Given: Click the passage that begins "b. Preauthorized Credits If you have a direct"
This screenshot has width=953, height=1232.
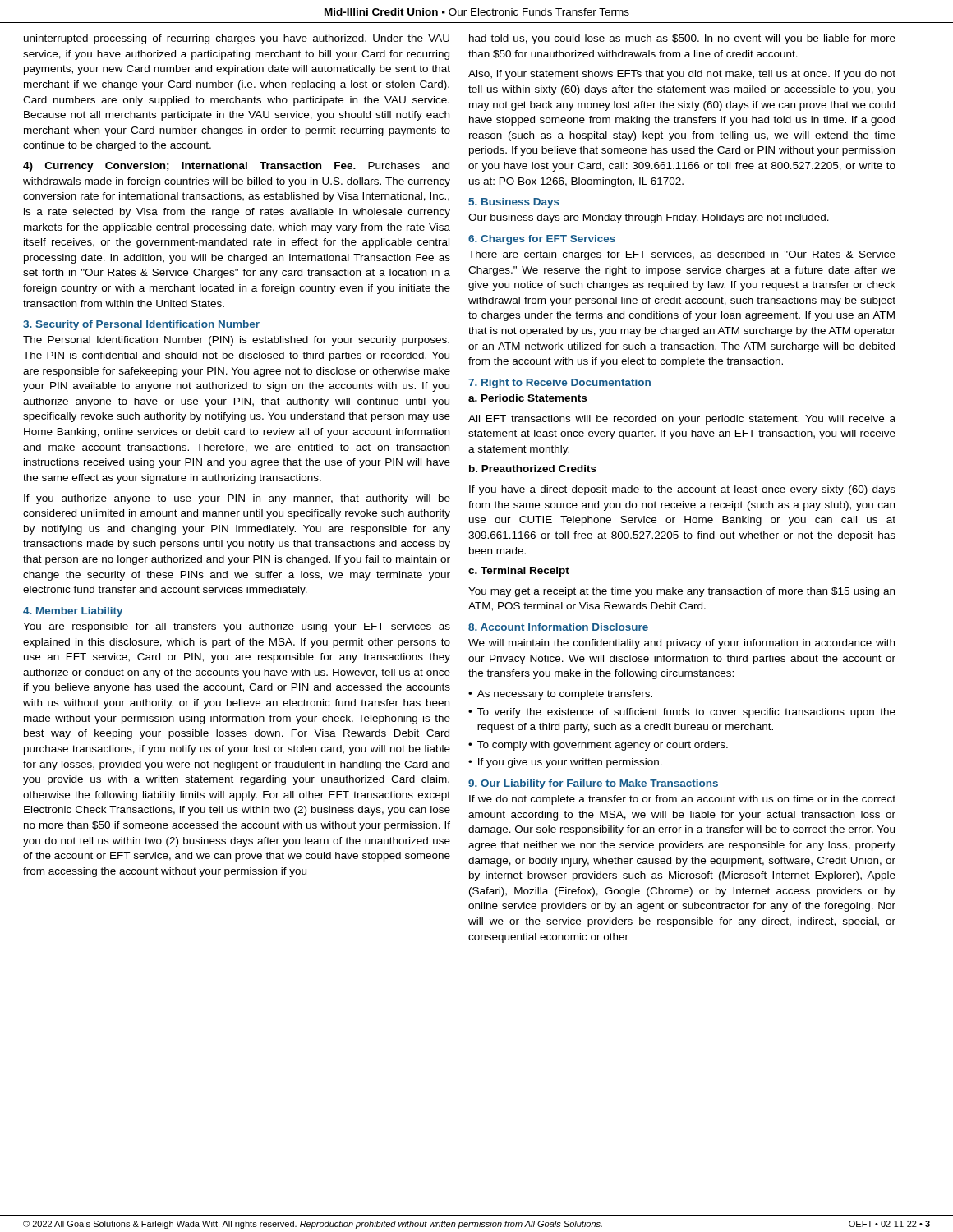Looking at the screenshot, I should point(682,510).
